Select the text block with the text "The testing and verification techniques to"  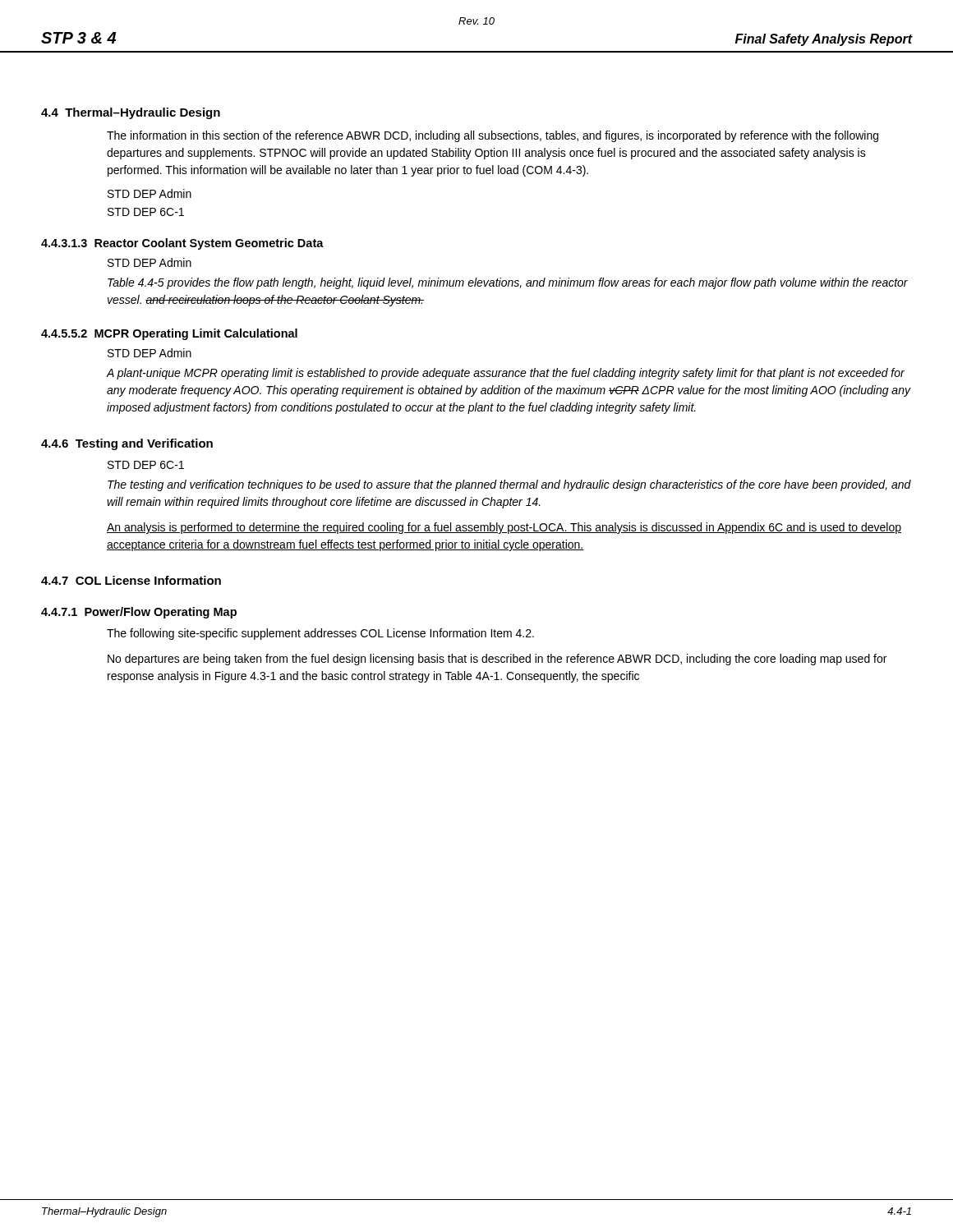click(x=509, y=493)
